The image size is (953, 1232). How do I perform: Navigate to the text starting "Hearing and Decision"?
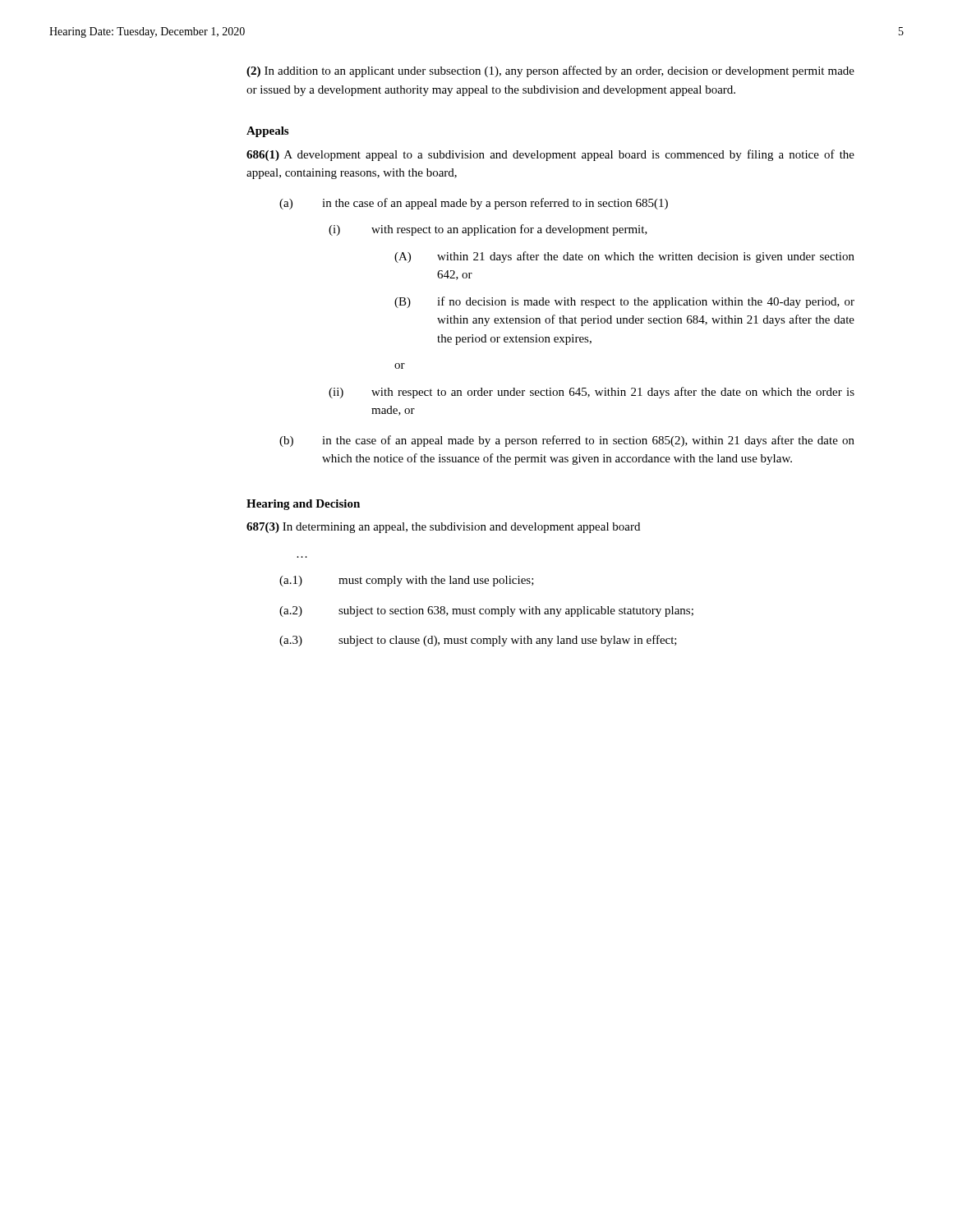303,503
